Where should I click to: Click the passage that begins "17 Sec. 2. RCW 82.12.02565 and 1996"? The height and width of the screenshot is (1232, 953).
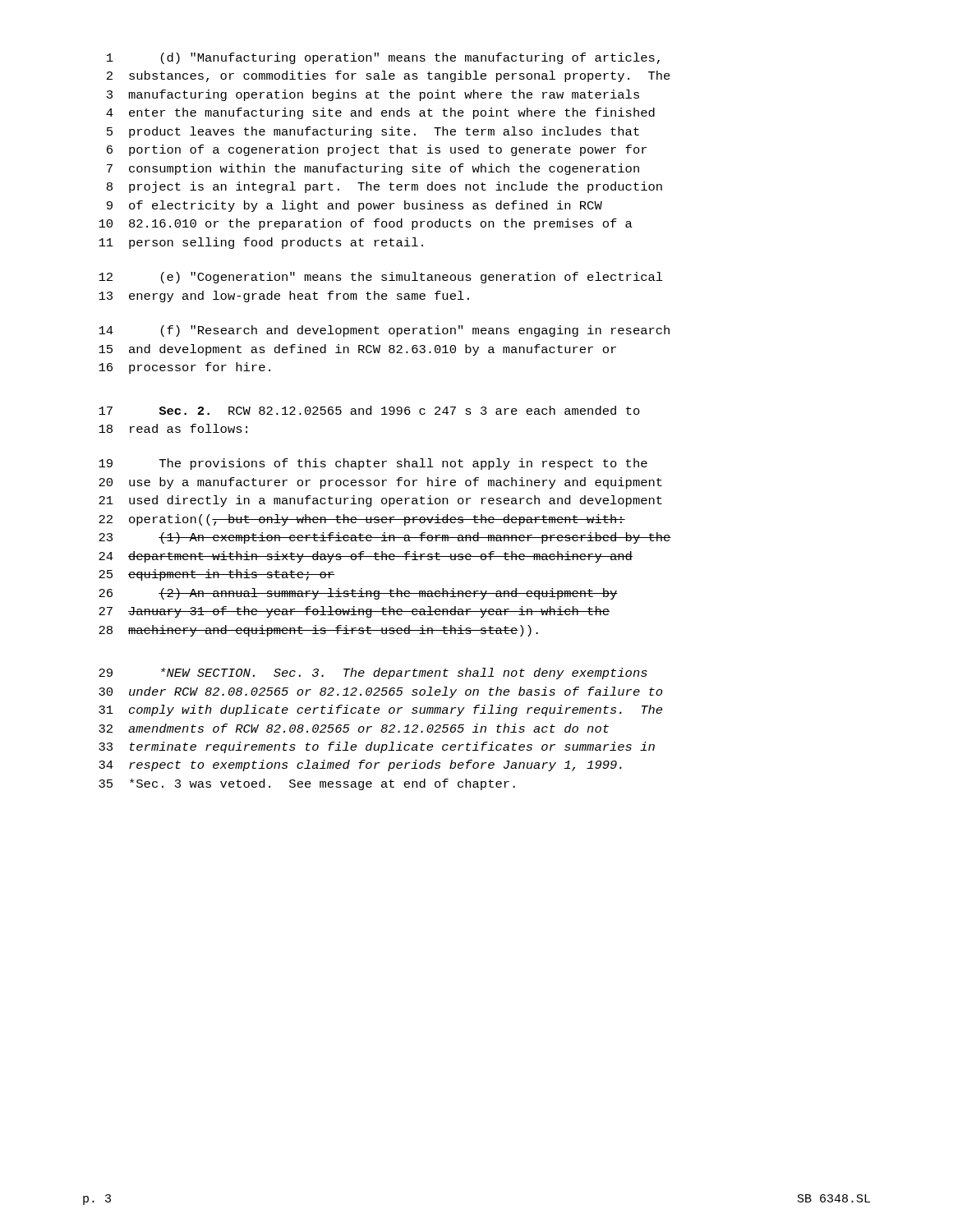point(476,420)
